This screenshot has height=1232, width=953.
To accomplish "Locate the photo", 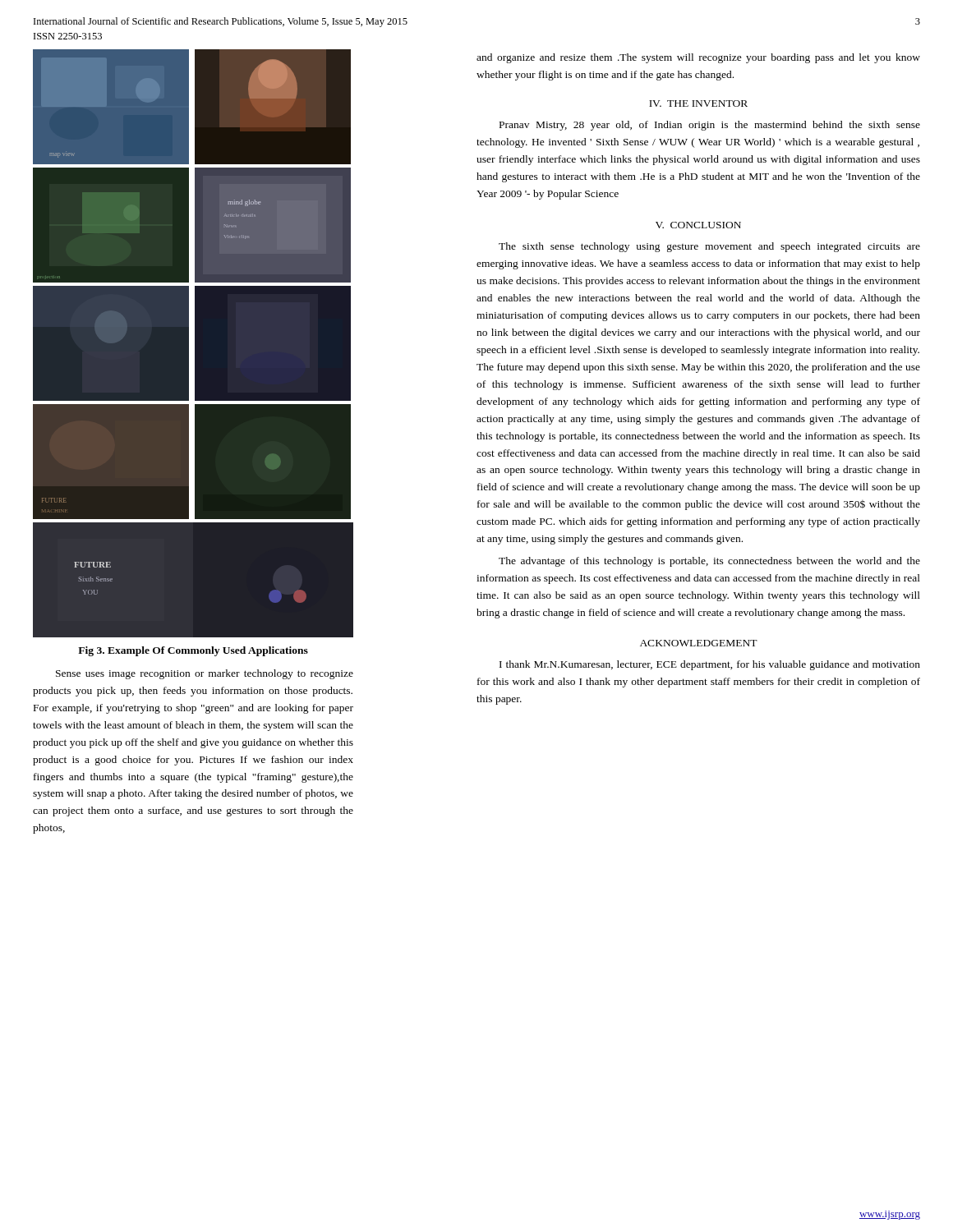I will point(193,343).
